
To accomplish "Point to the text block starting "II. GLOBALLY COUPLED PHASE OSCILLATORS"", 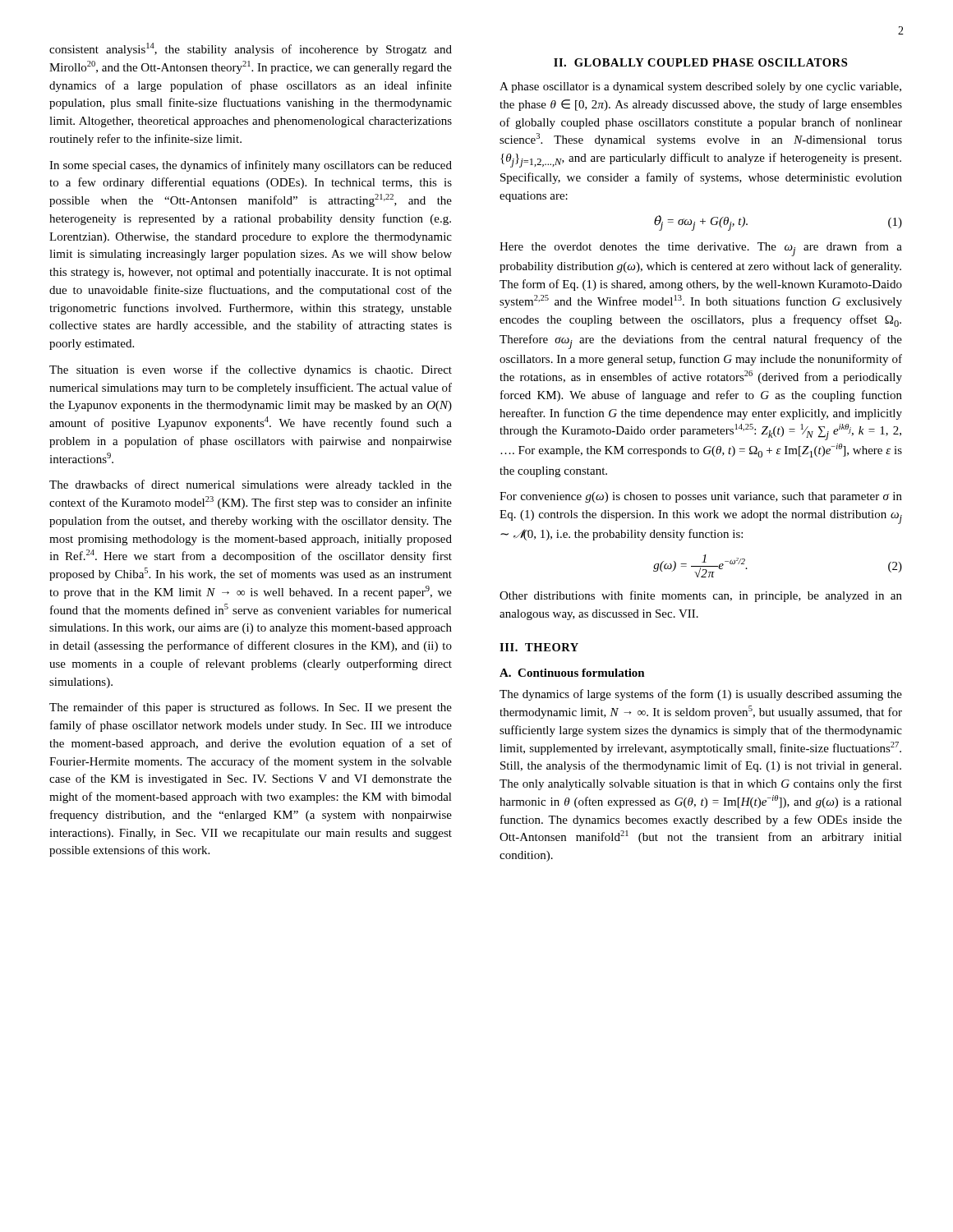I will (701, 63).
